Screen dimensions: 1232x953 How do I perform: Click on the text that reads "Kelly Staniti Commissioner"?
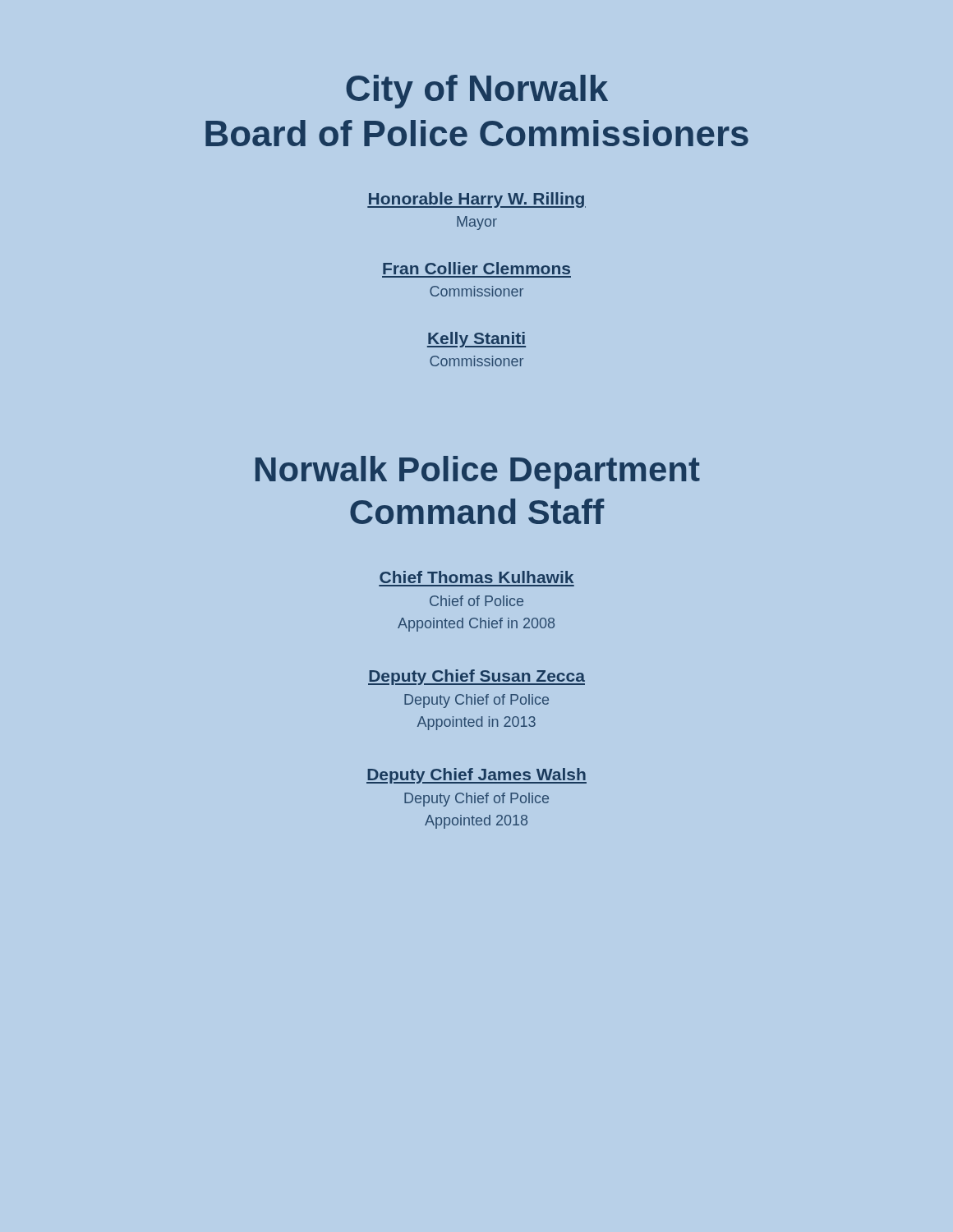coord(476,351)
